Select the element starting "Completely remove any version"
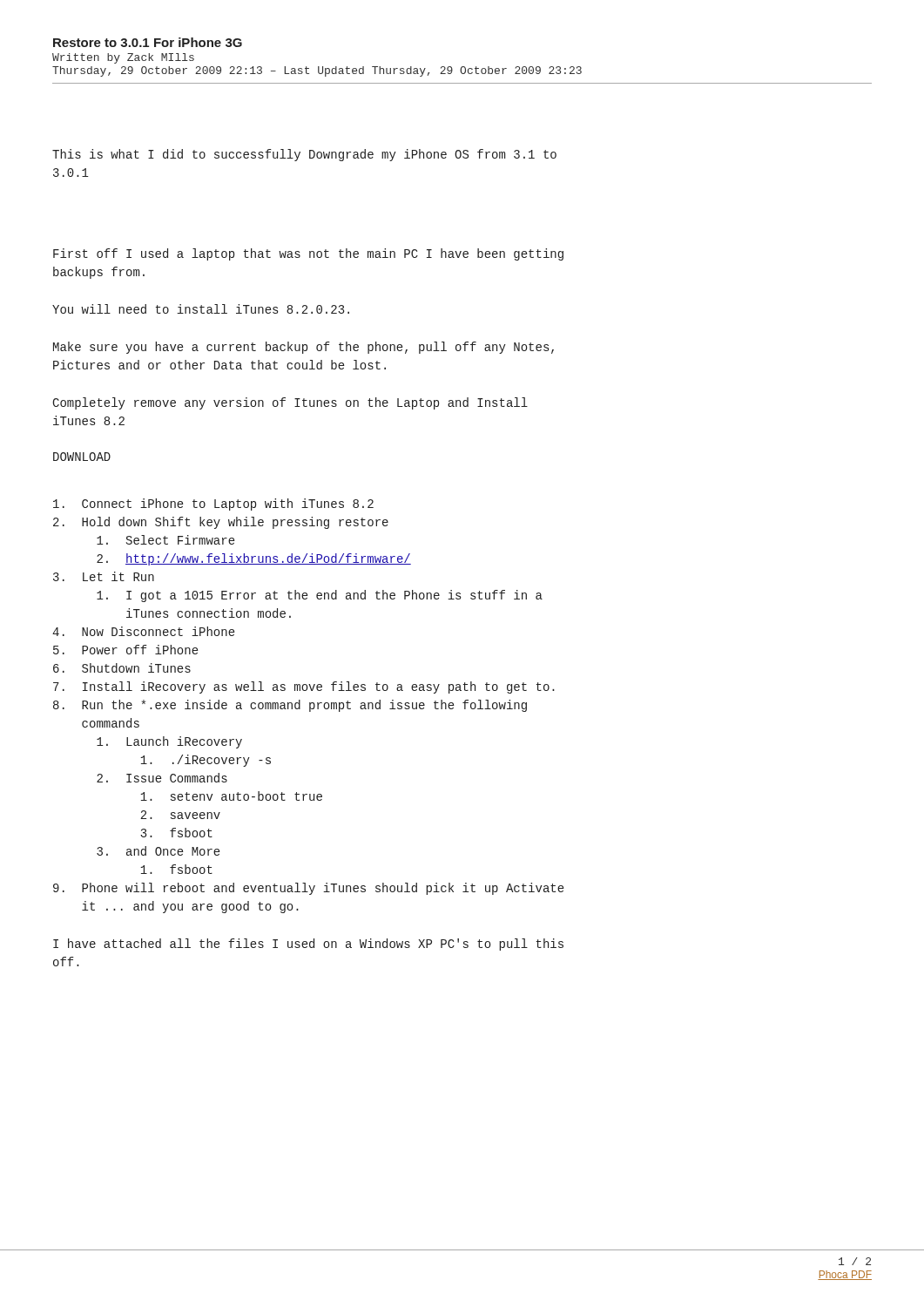The height and width of the screenshot is (1307, 924). click(x=290, y=413)
